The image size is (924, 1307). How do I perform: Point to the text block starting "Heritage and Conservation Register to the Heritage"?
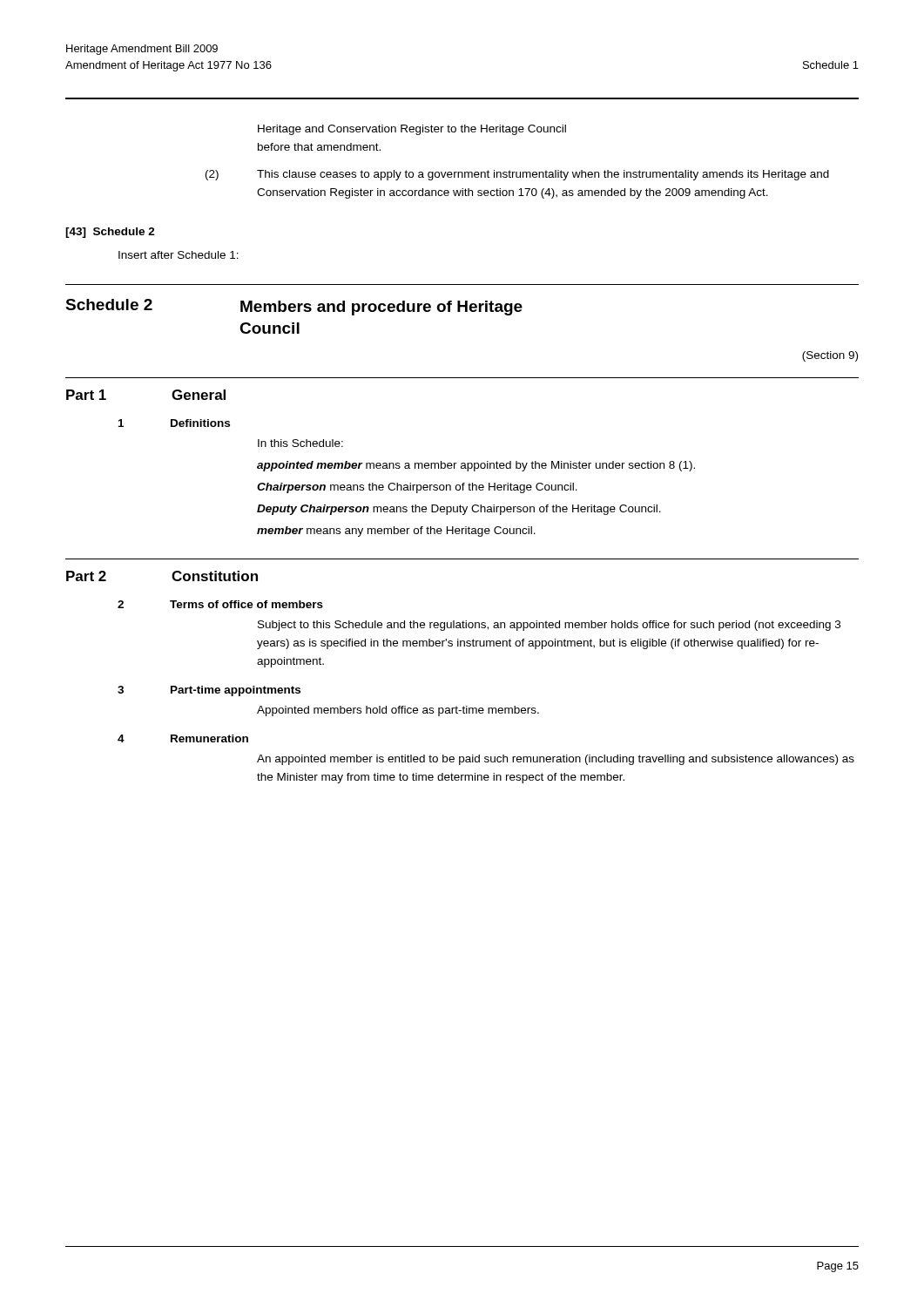coord(412,138)
